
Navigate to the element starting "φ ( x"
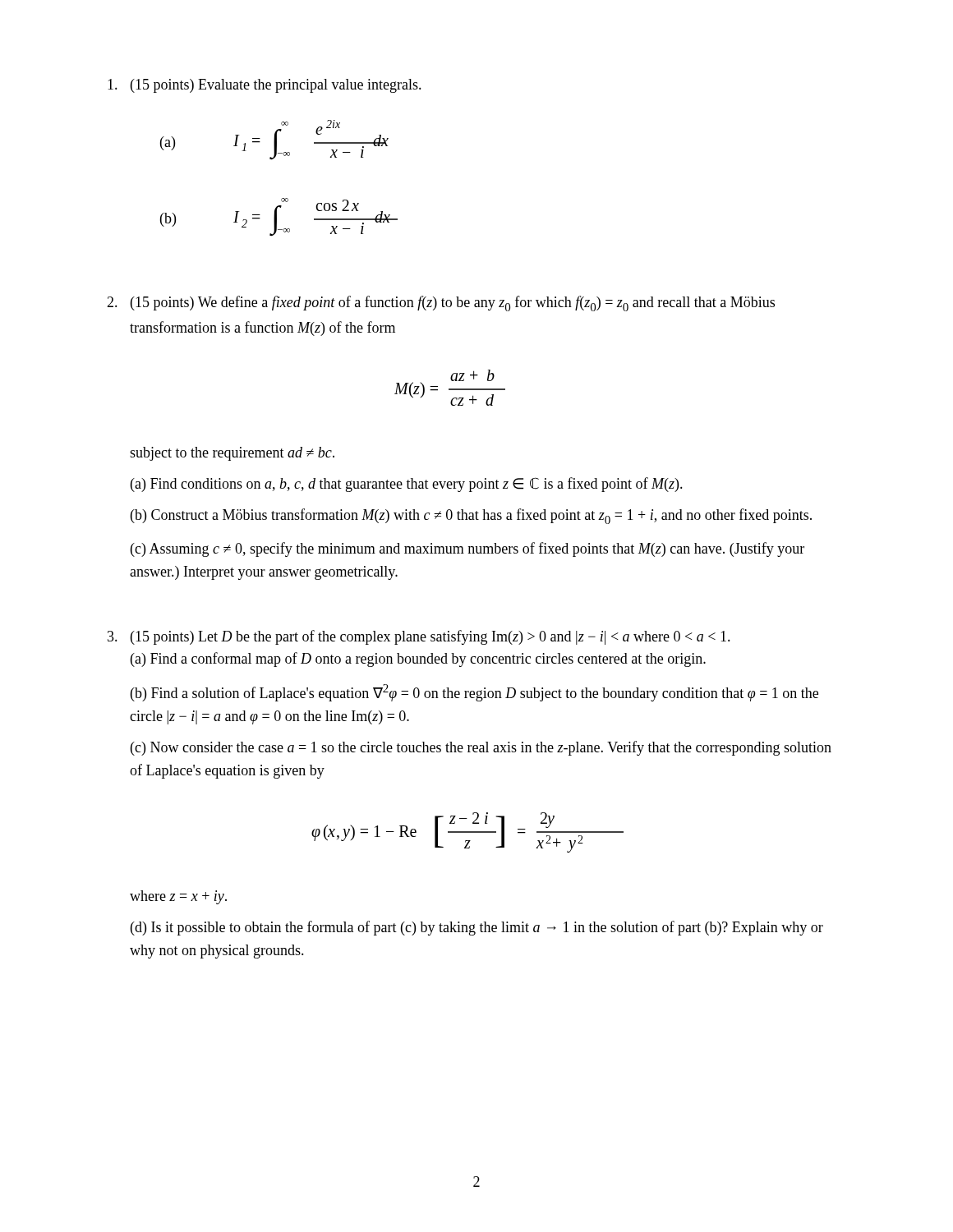[488, 830]
